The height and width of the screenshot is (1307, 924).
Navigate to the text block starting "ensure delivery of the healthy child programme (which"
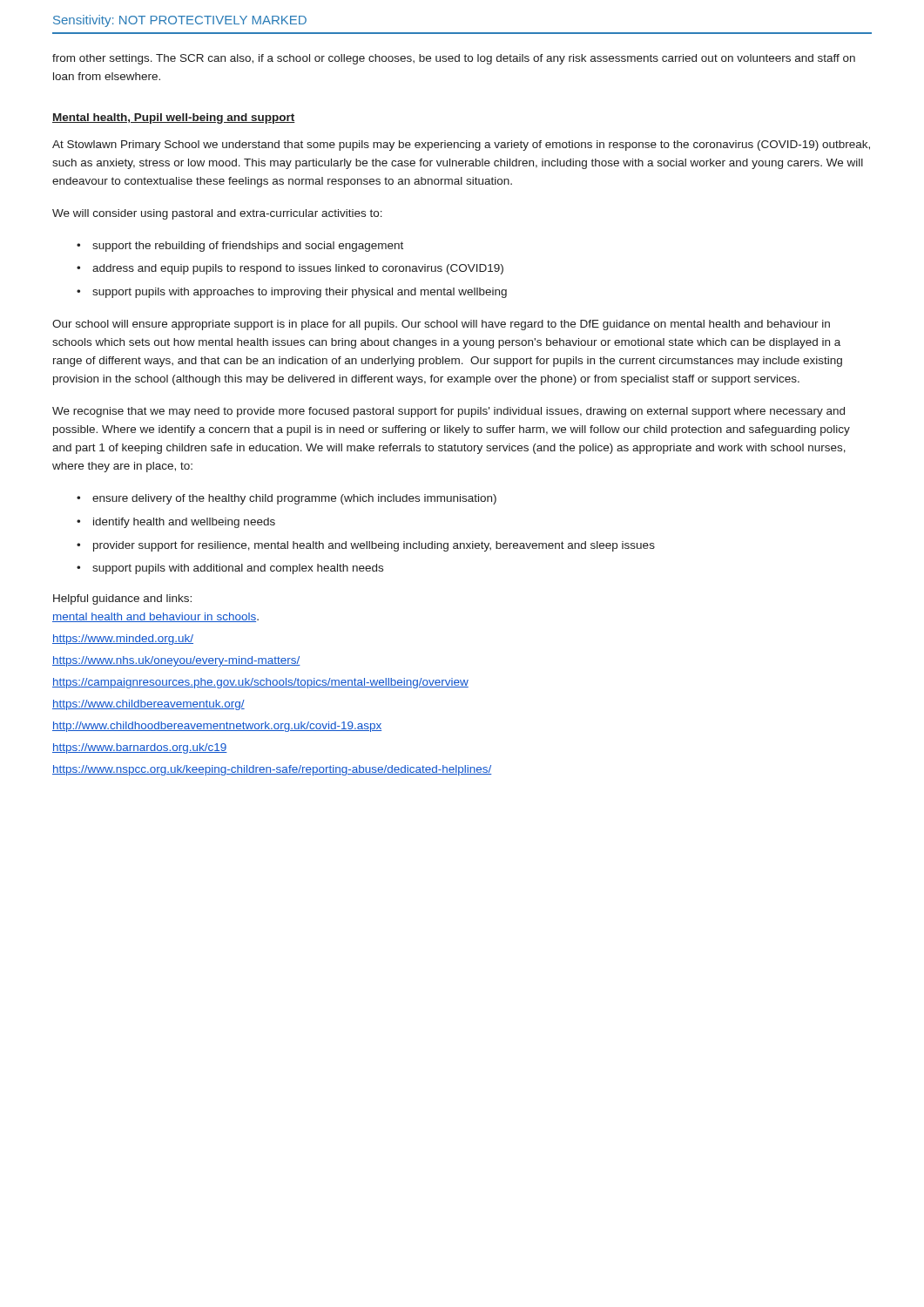pyautogui.click(x=295, y=498)
